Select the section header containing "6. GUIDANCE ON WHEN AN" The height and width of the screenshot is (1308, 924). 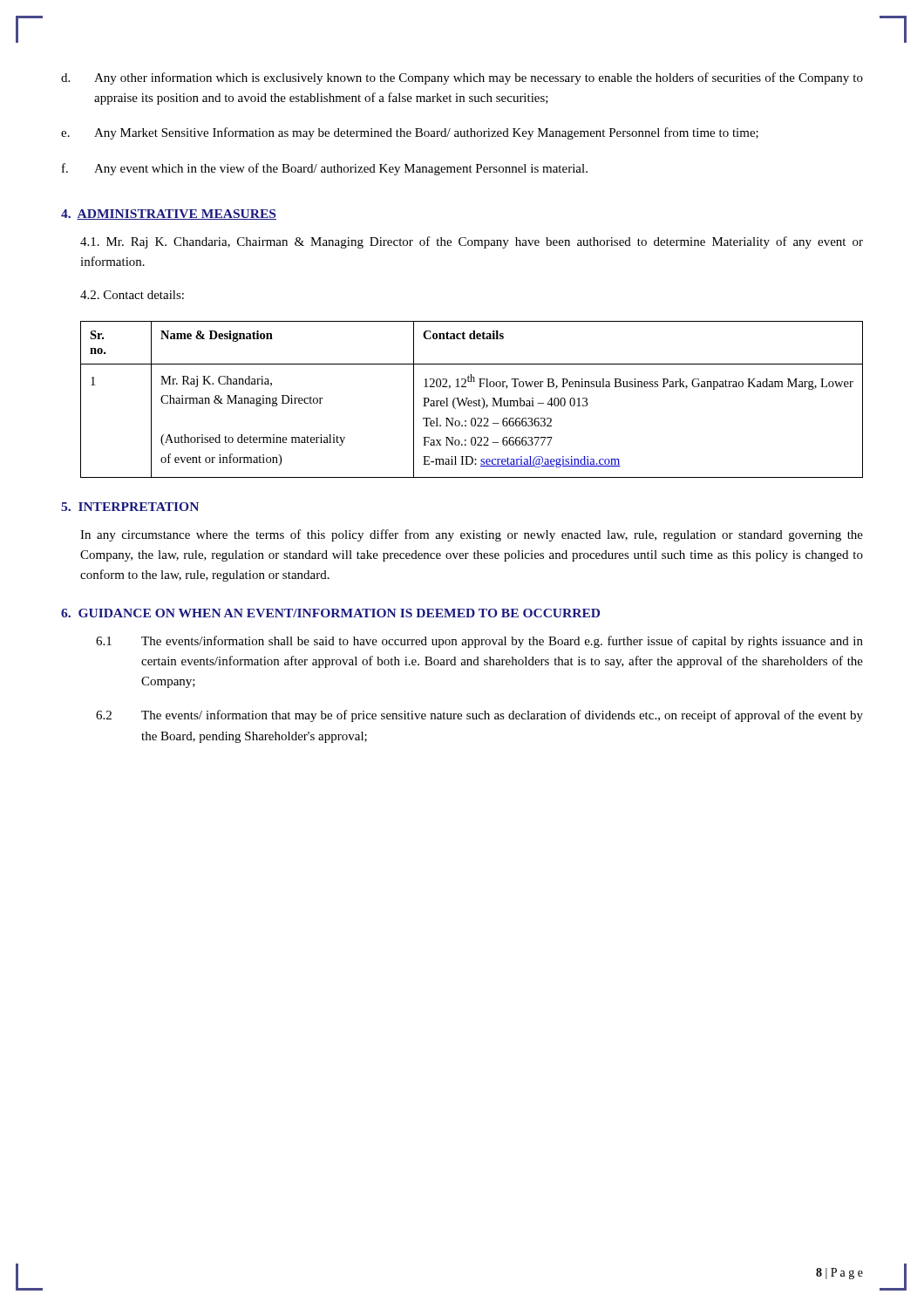click(x=331, y=612)
